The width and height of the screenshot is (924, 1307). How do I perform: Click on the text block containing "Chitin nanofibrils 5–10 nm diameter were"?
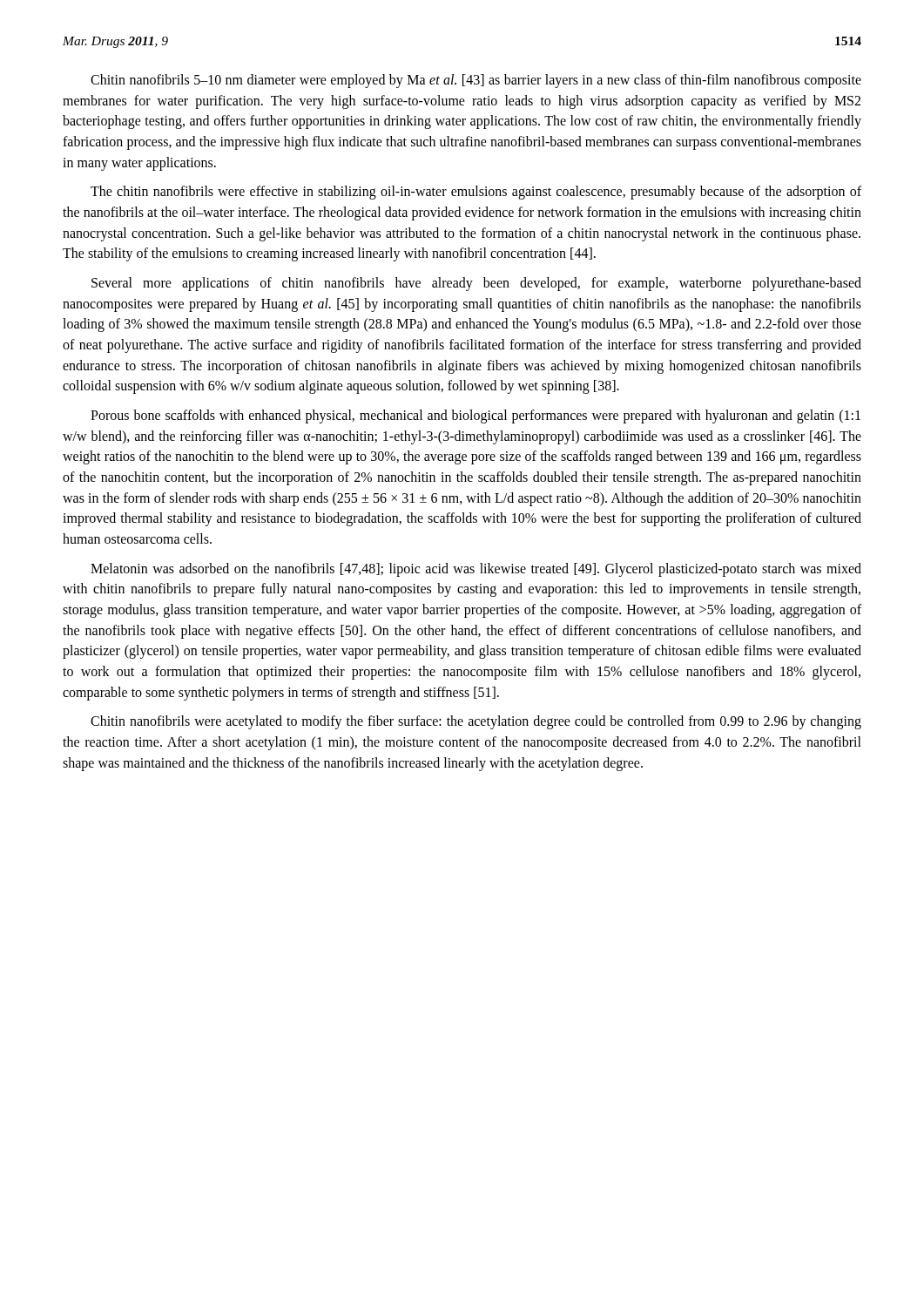click(x=462, y=121)
